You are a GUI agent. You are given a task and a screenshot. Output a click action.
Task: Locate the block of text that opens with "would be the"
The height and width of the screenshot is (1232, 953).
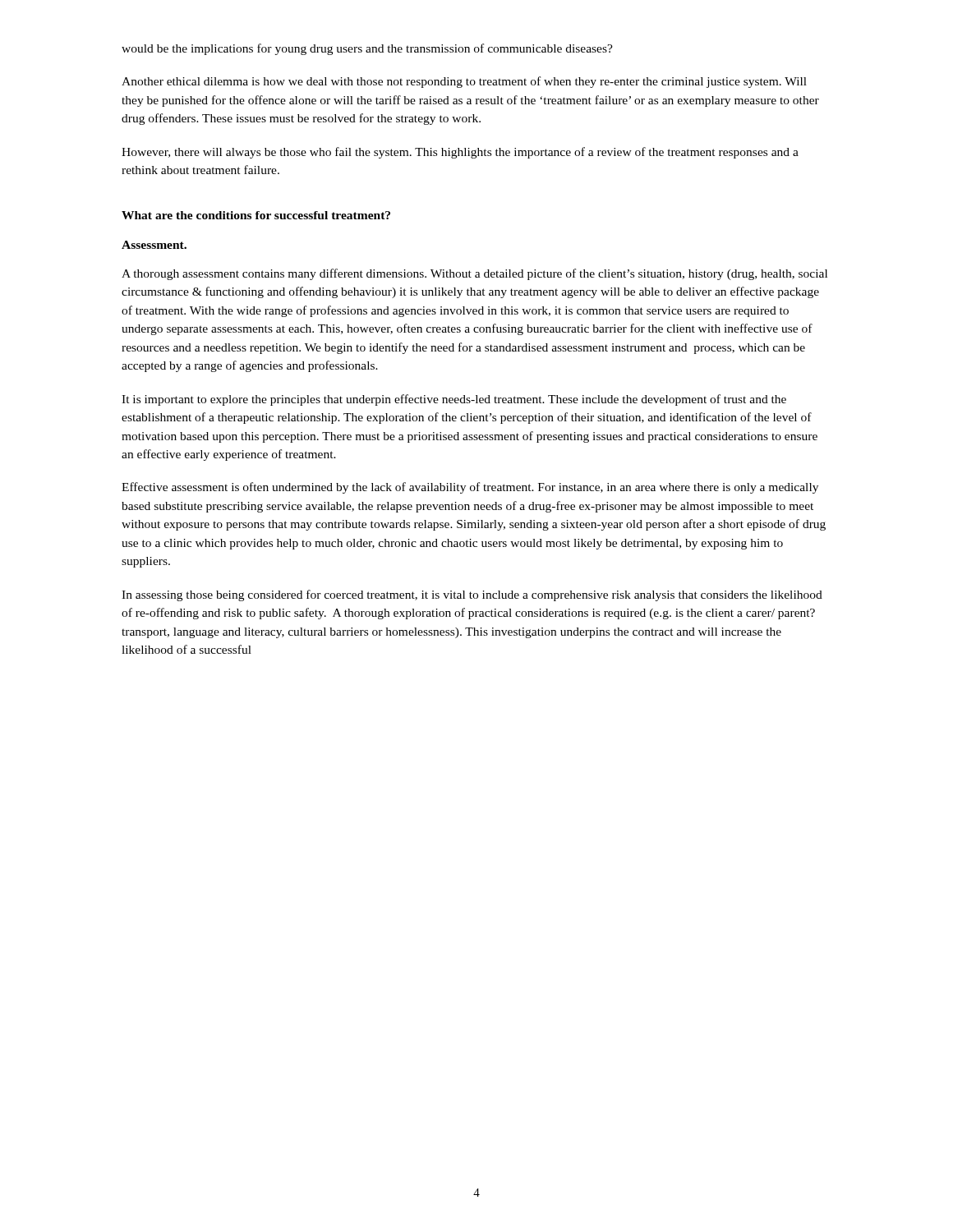[367, 48]
